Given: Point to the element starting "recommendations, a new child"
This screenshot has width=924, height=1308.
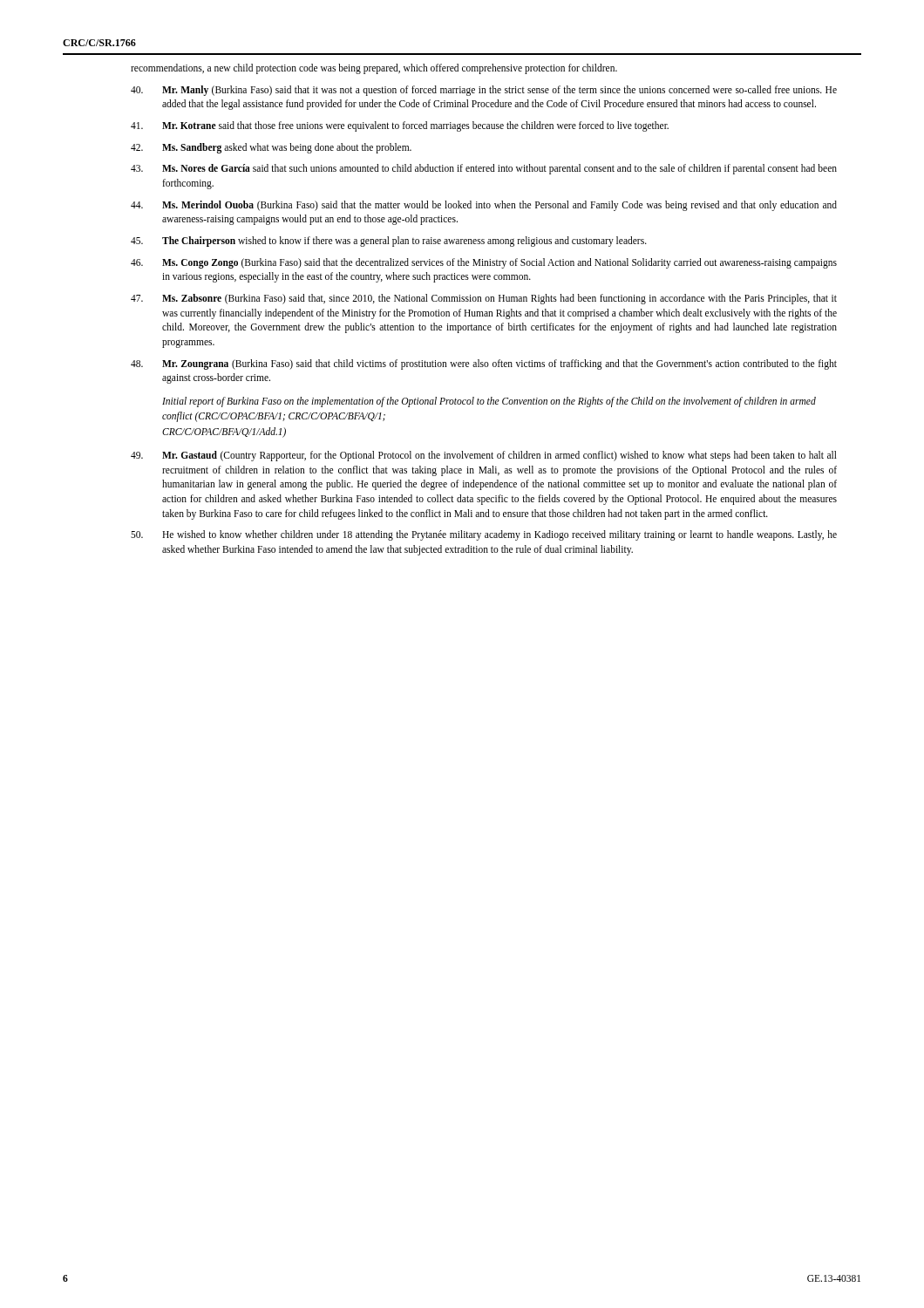Looking at the screenshot, I should click(374, 68).
